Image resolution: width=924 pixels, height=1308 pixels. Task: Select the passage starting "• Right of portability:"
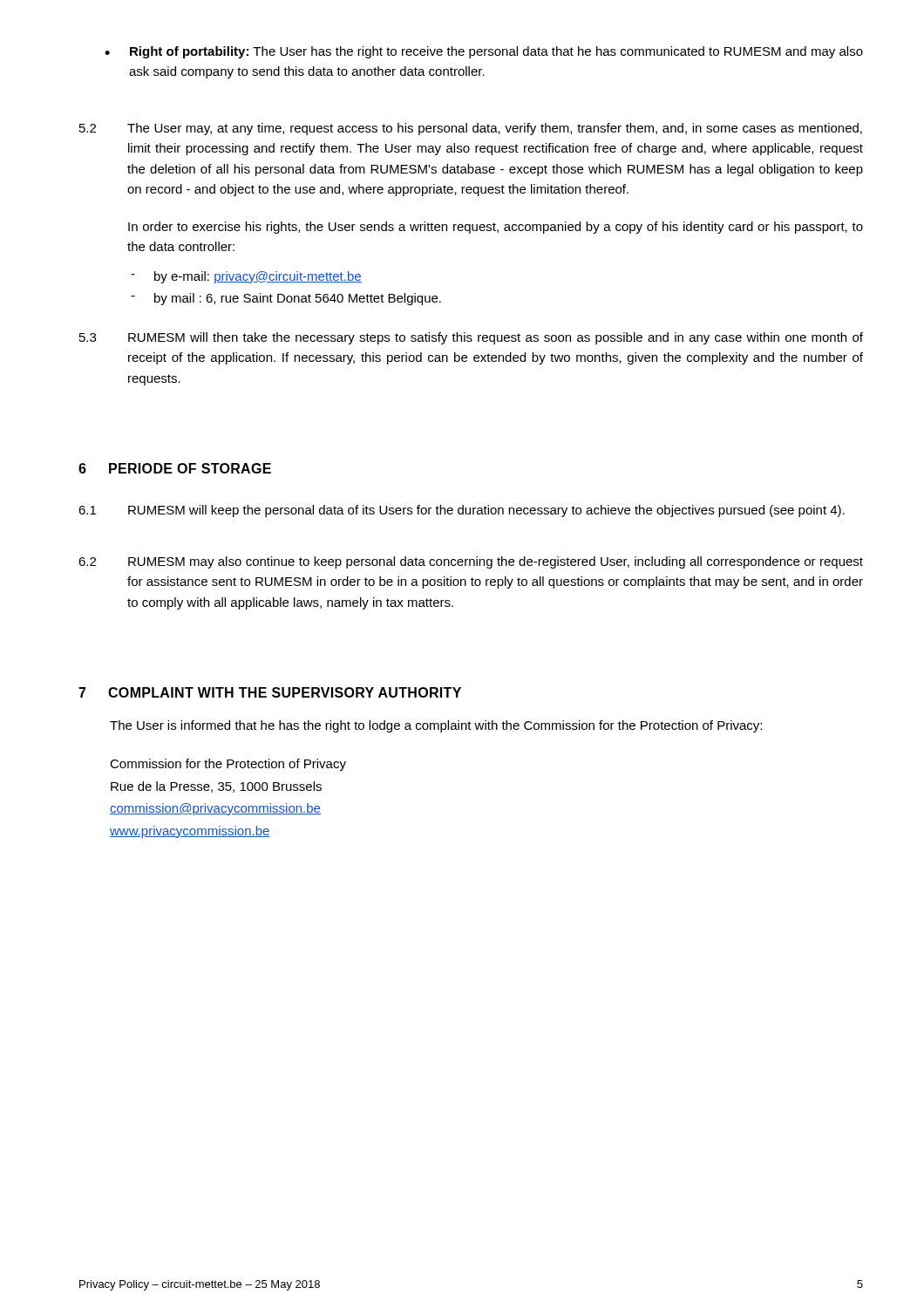(471, 61)
